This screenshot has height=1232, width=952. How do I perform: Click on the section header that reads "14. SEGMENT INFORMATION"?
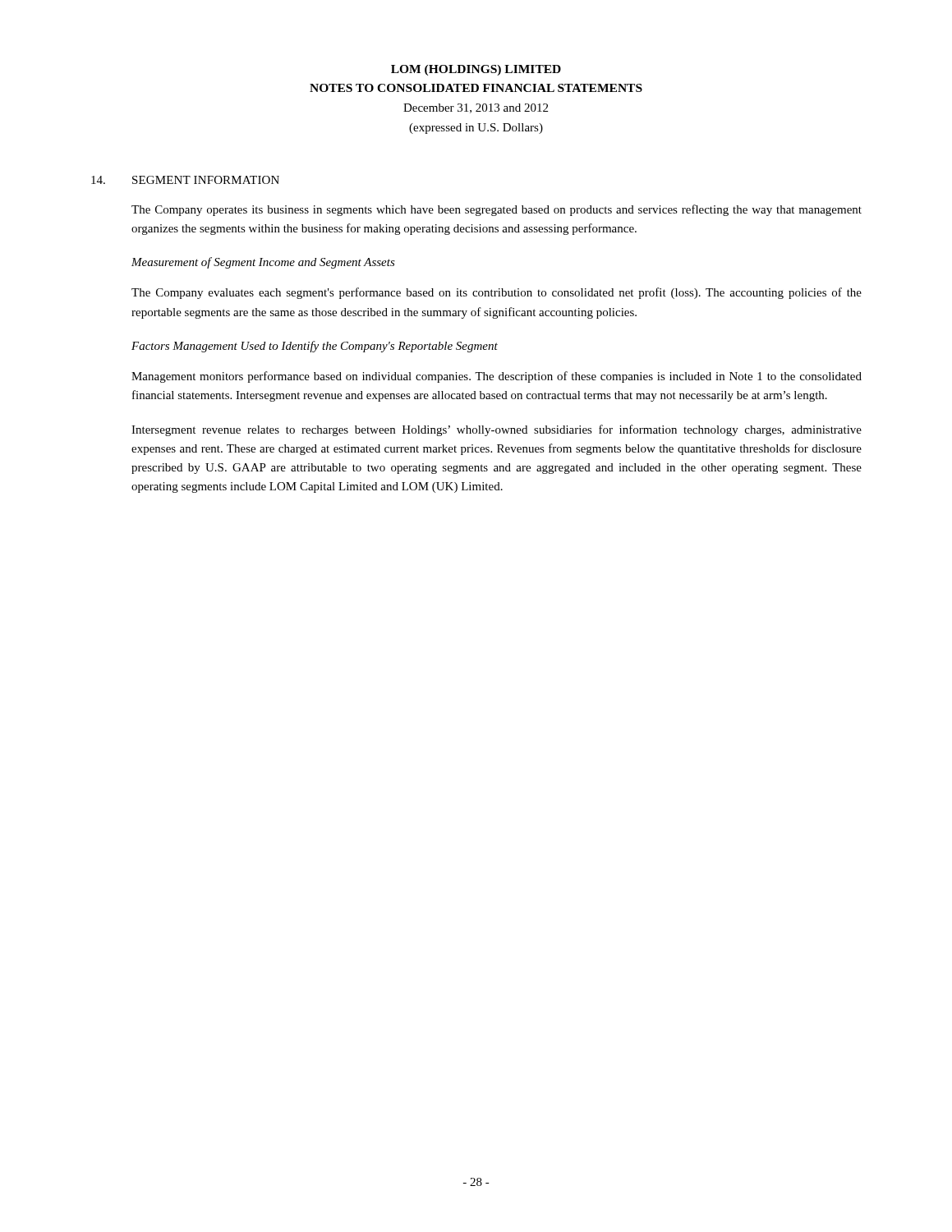pos(185,180)
